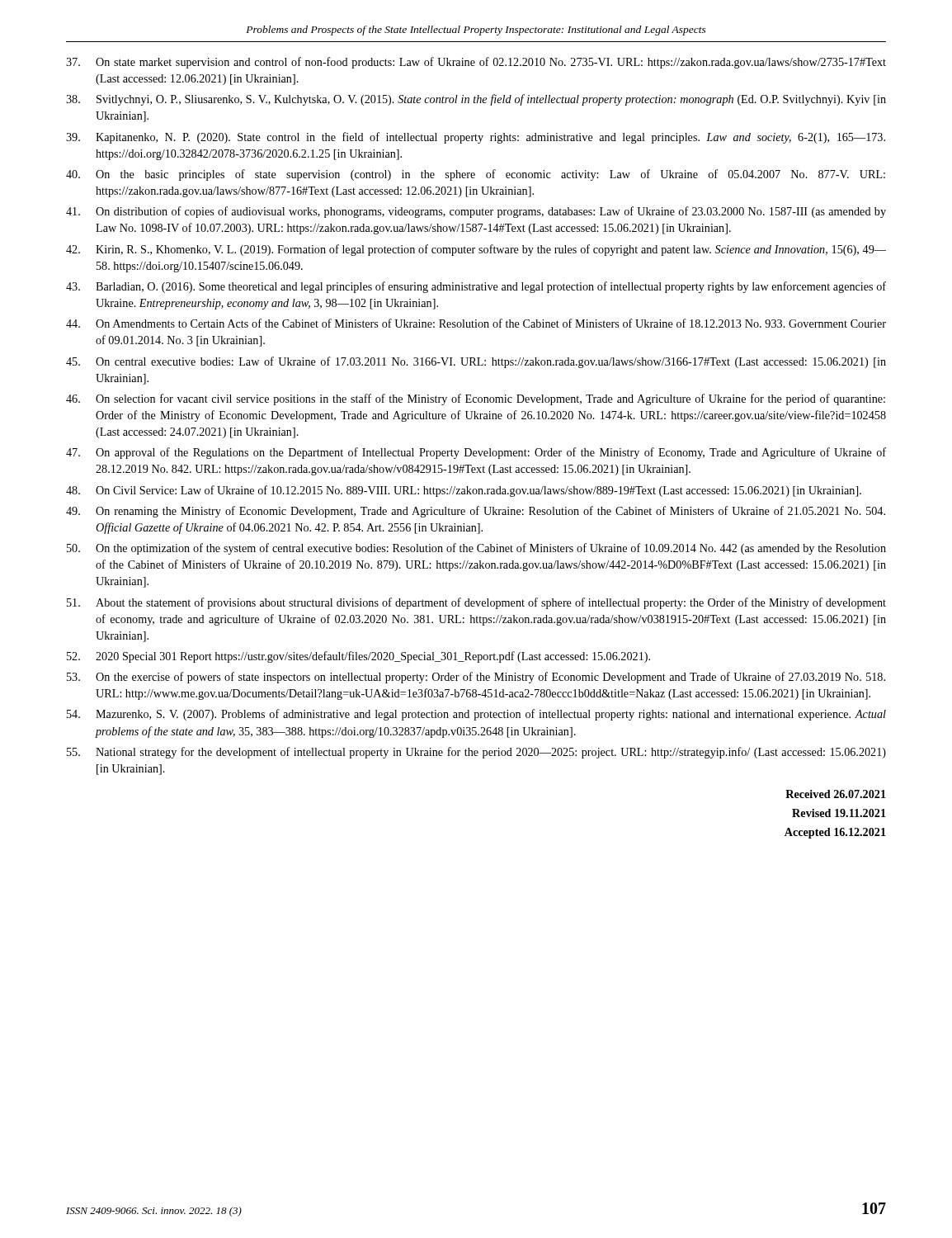The image size is (952, 1238).
Task: Click on the list item containing "37. On state"
Action: (476, 70)
